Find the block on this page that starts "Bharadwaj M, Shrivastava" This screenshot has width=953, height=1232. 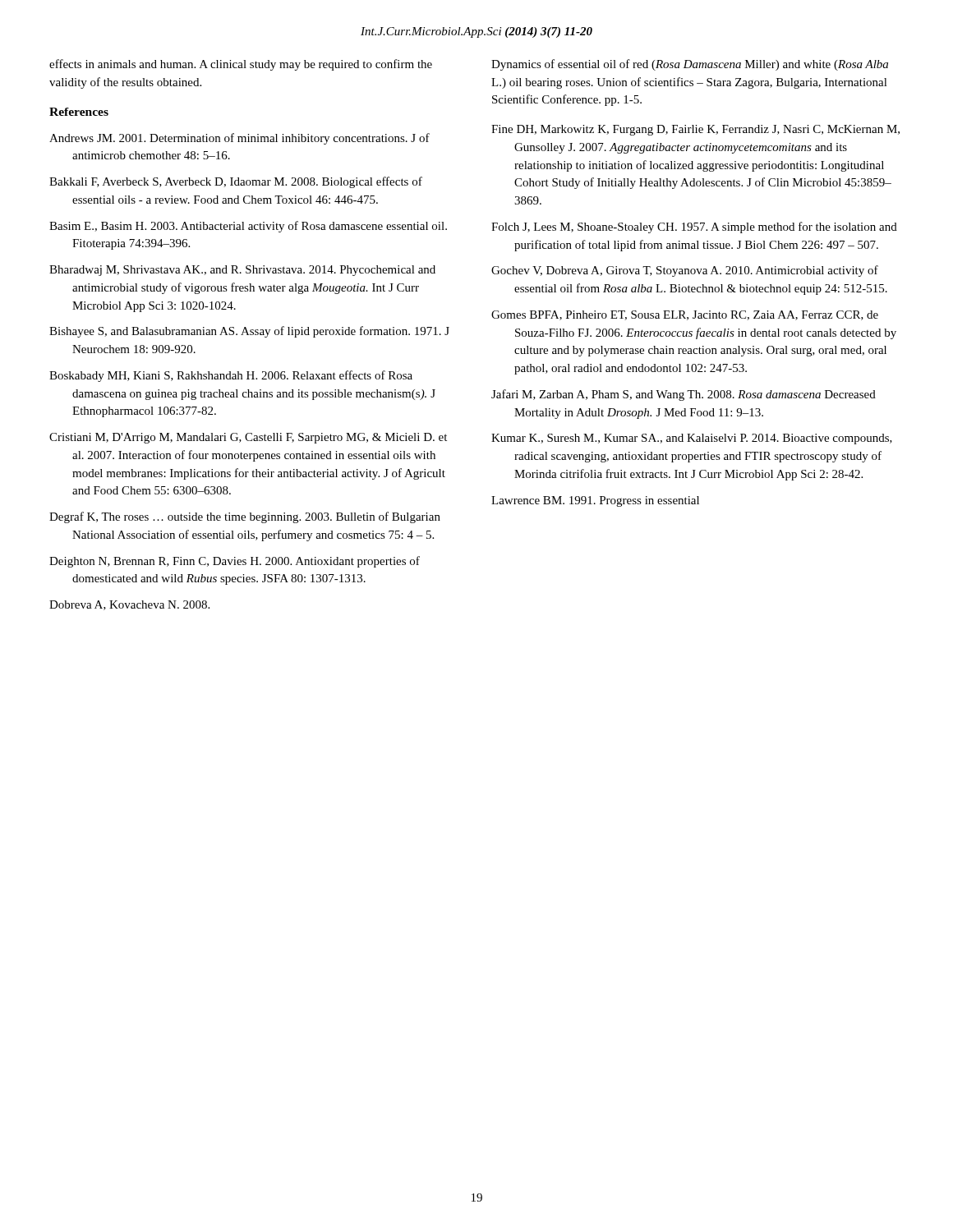[242, 287]
